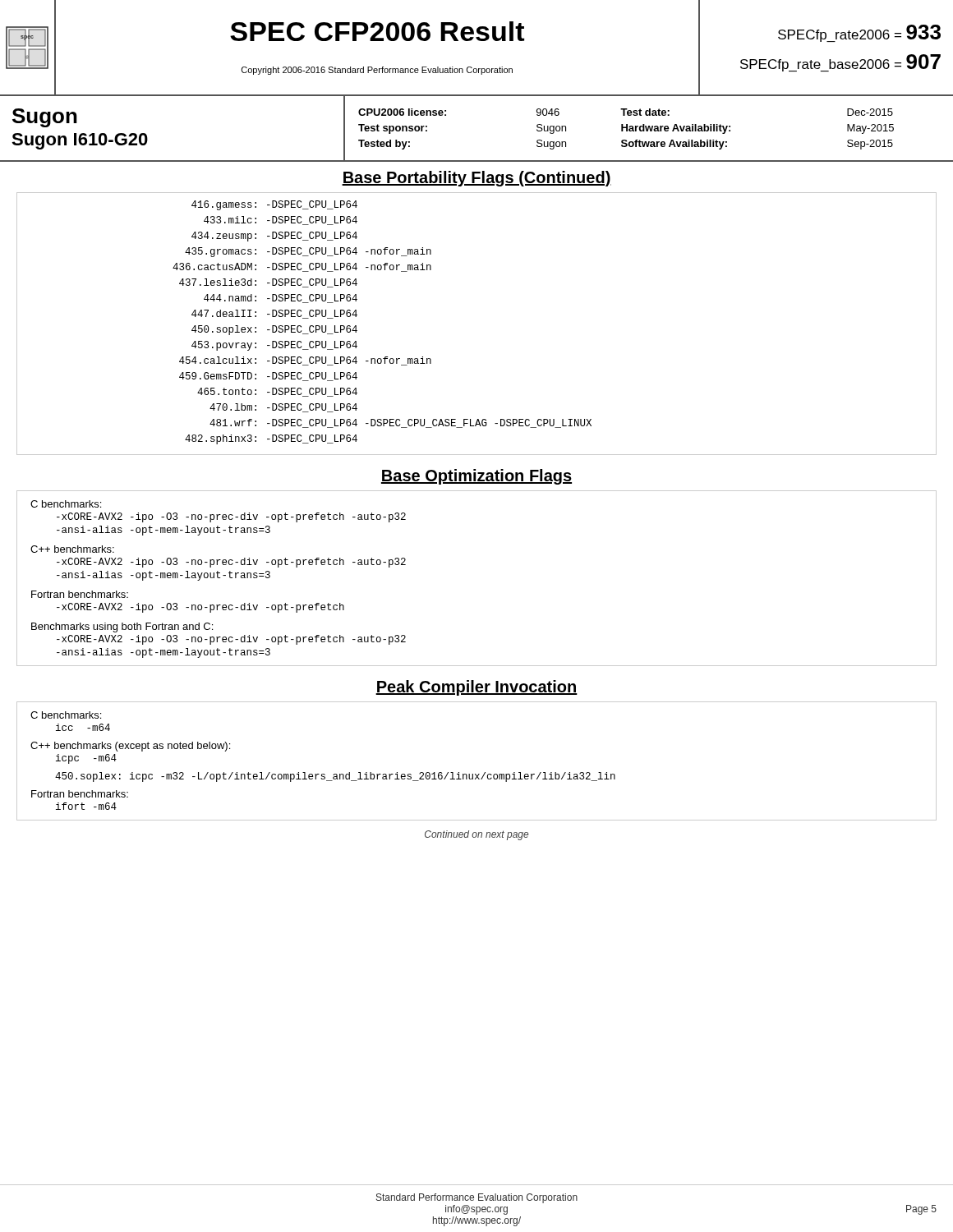Screen dimensions: 1232x953
Task: Where is the passage that starts "Fortran benchmarks: -xCORE-AVX2 -ipo -O3 -no-prec-div"?
Action: [188, 601]
